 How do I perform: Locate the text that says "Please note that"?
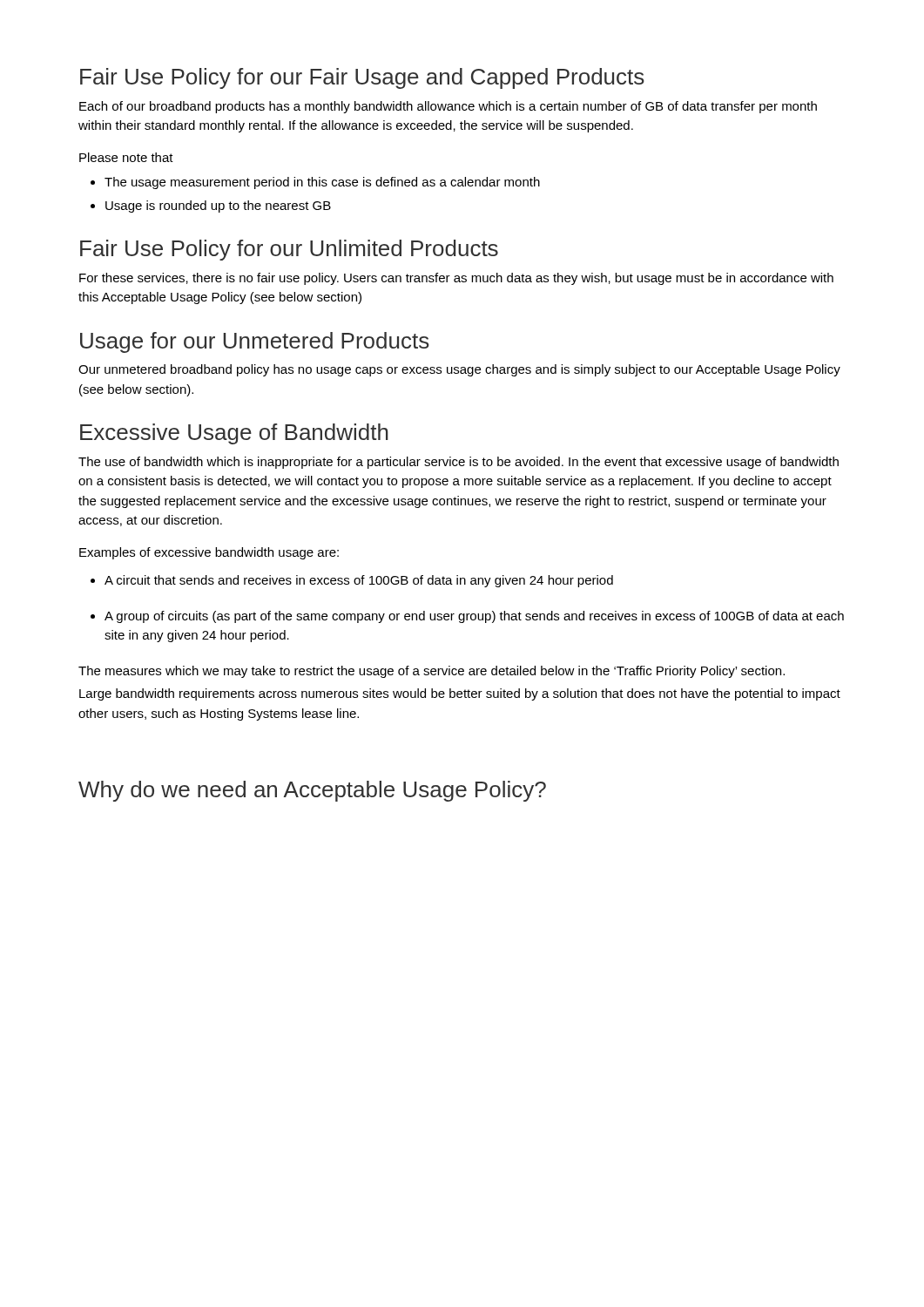click(126, 157)
